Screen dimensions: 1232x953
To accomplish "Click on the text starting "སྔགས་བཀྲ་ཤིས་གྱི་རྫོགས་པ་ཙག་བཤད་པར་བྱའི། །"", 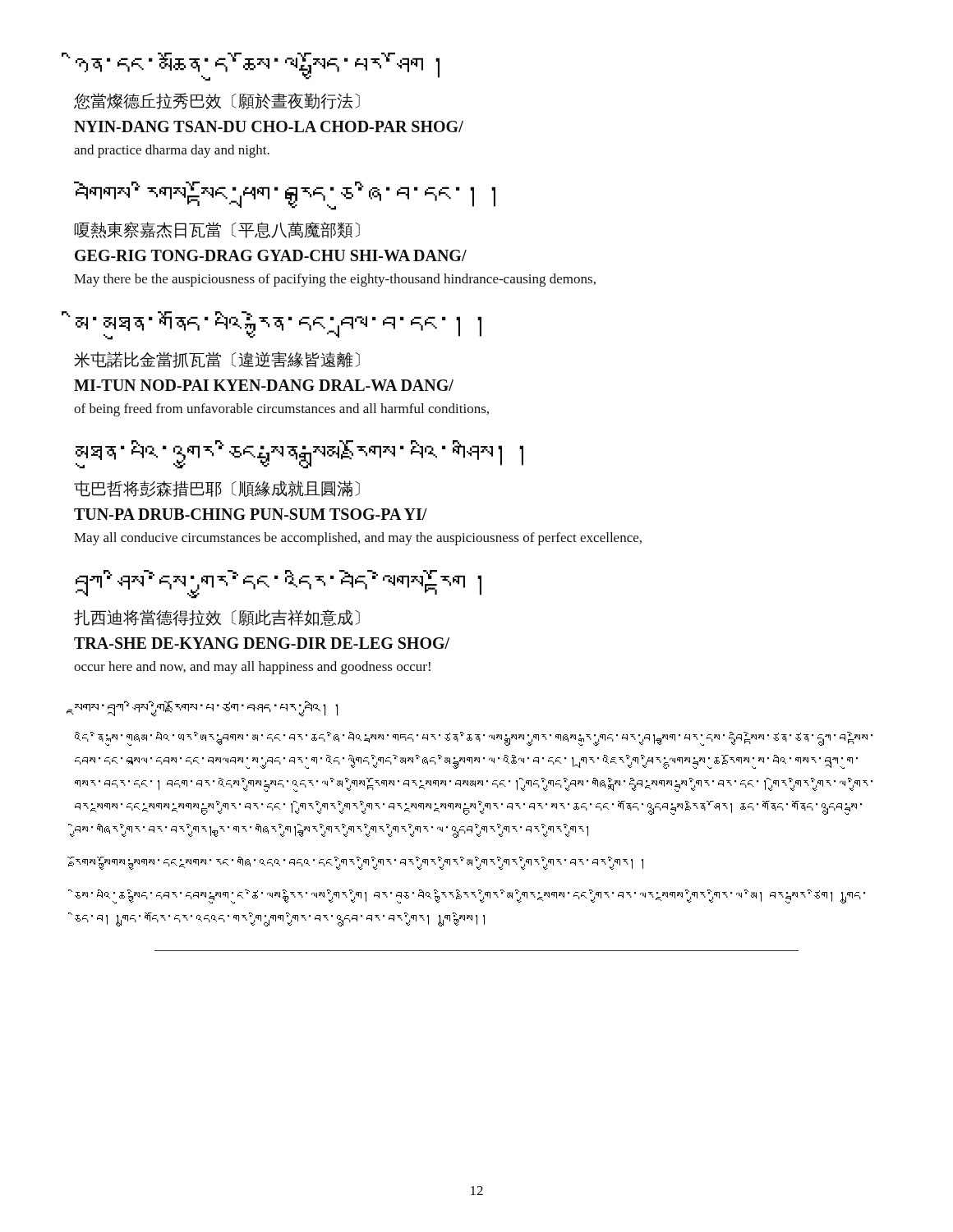I will pos(206,709).
